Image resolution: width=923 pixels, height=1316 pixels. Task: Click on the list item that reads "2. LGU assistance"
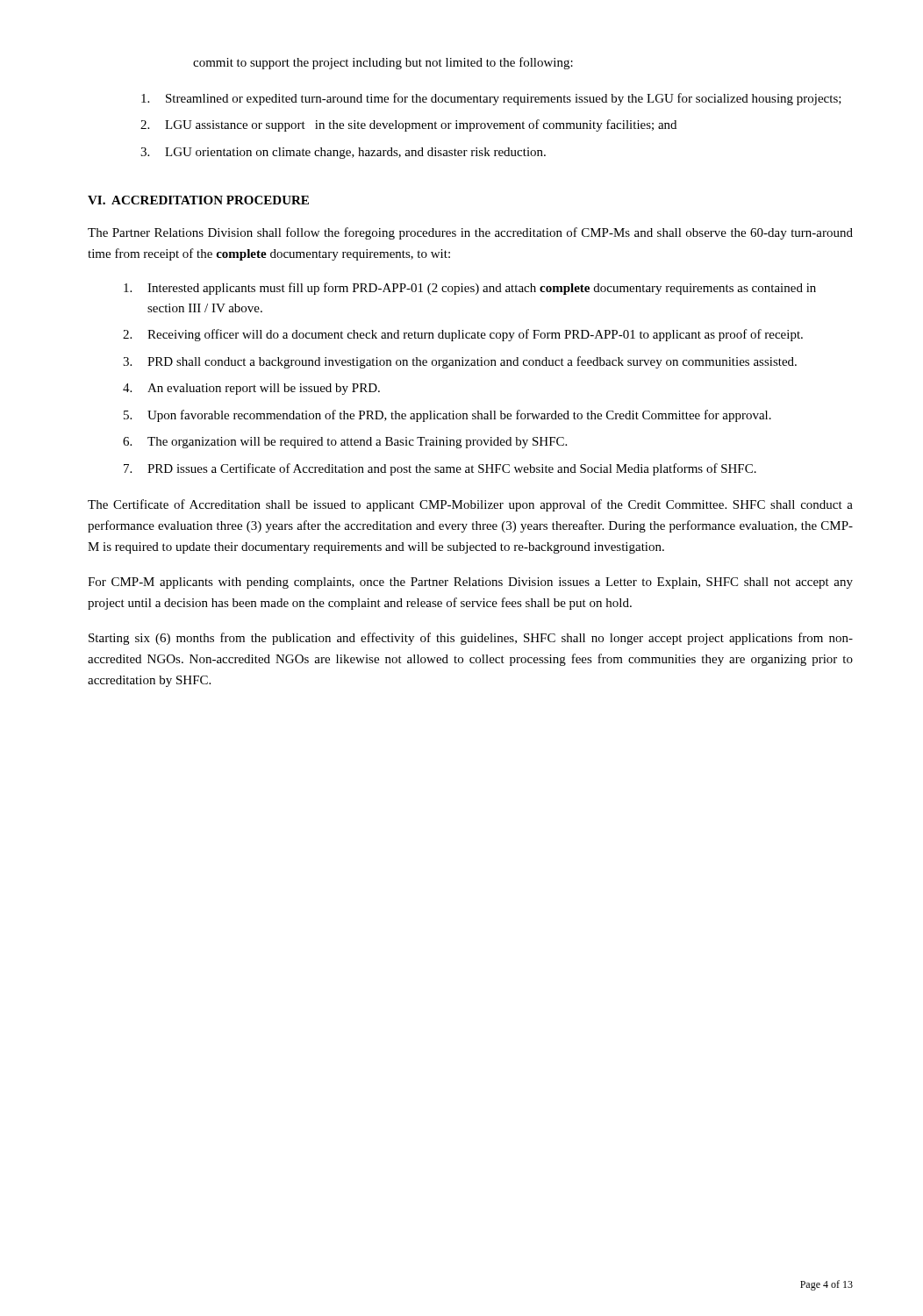point(497,125)
